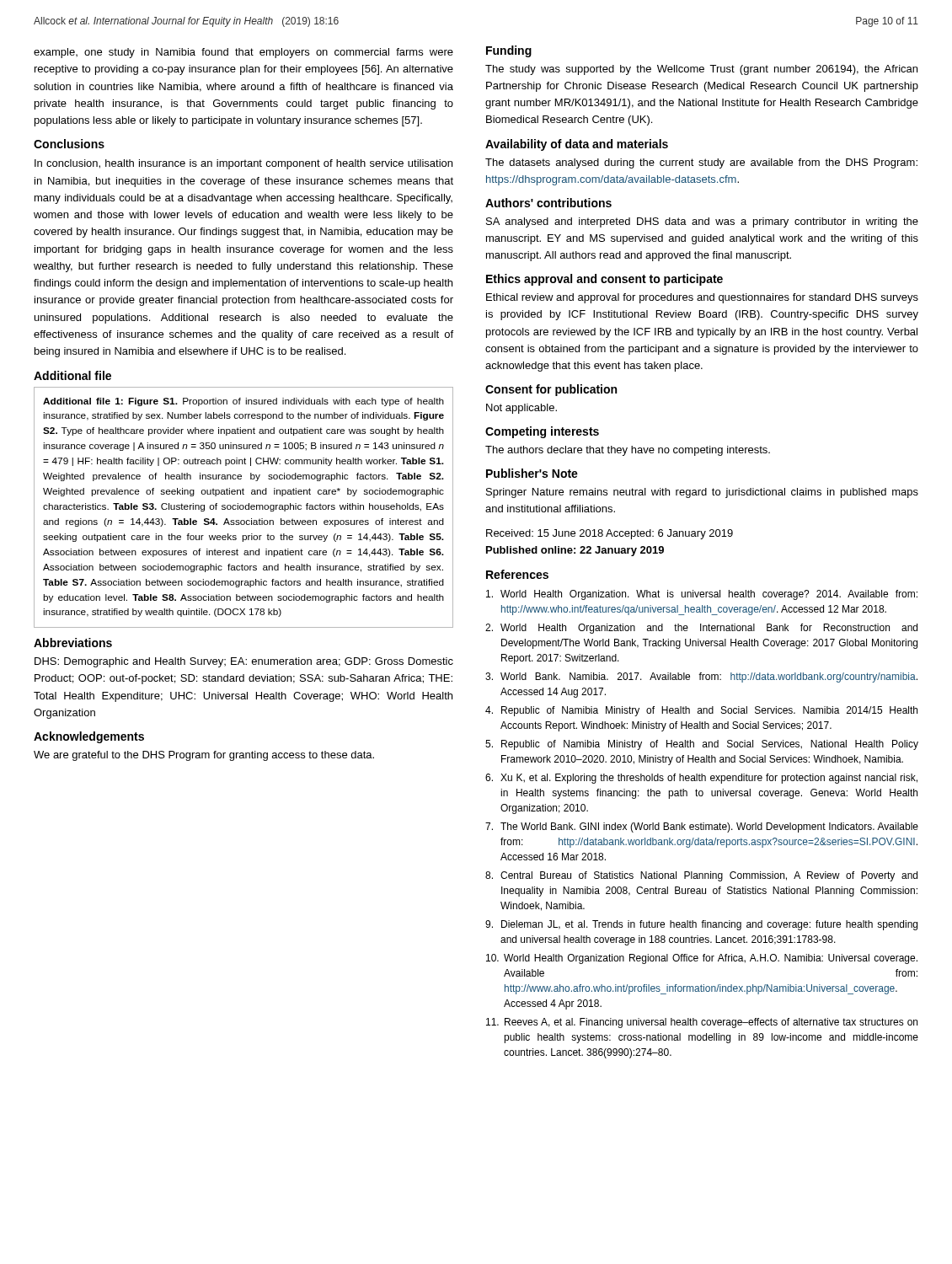
Task: Select the section header that says "Availability of data"
Action: pos(577,144)
